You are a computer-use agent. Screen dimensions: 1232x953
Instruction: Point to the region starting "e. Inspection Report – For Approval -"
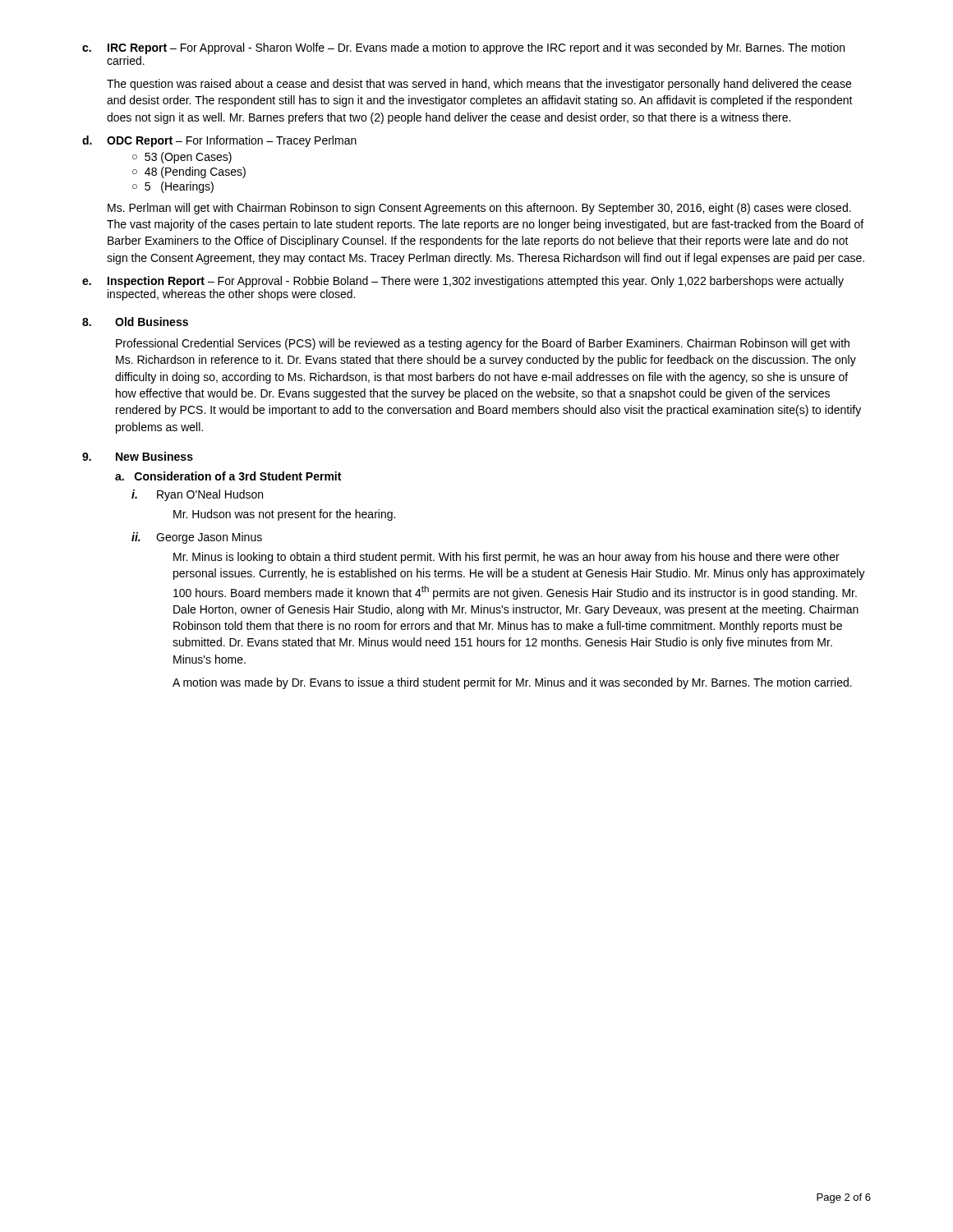[476, 288]
